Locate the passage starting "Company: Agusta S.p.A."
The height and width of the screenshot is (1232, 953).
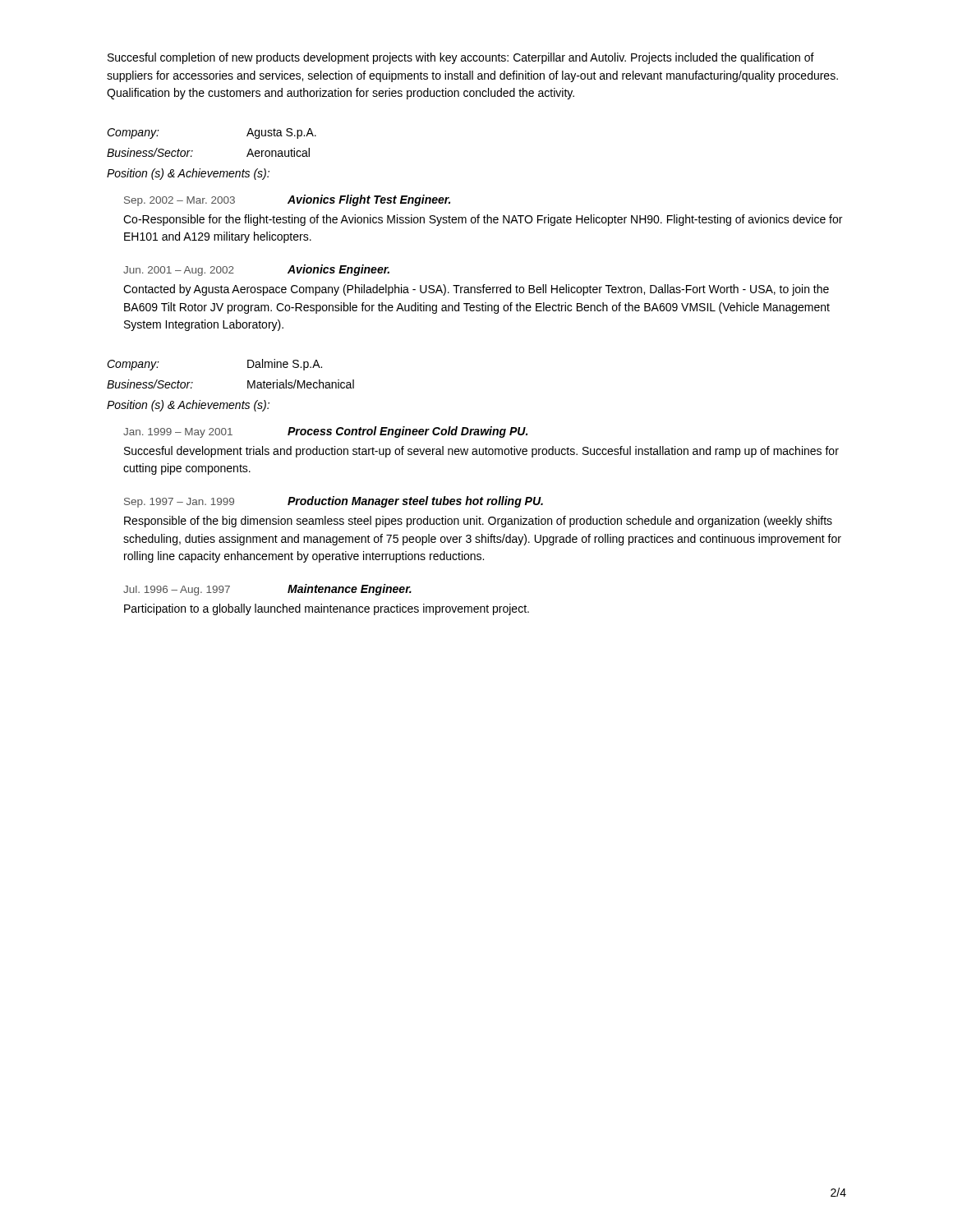coord(133,133)
